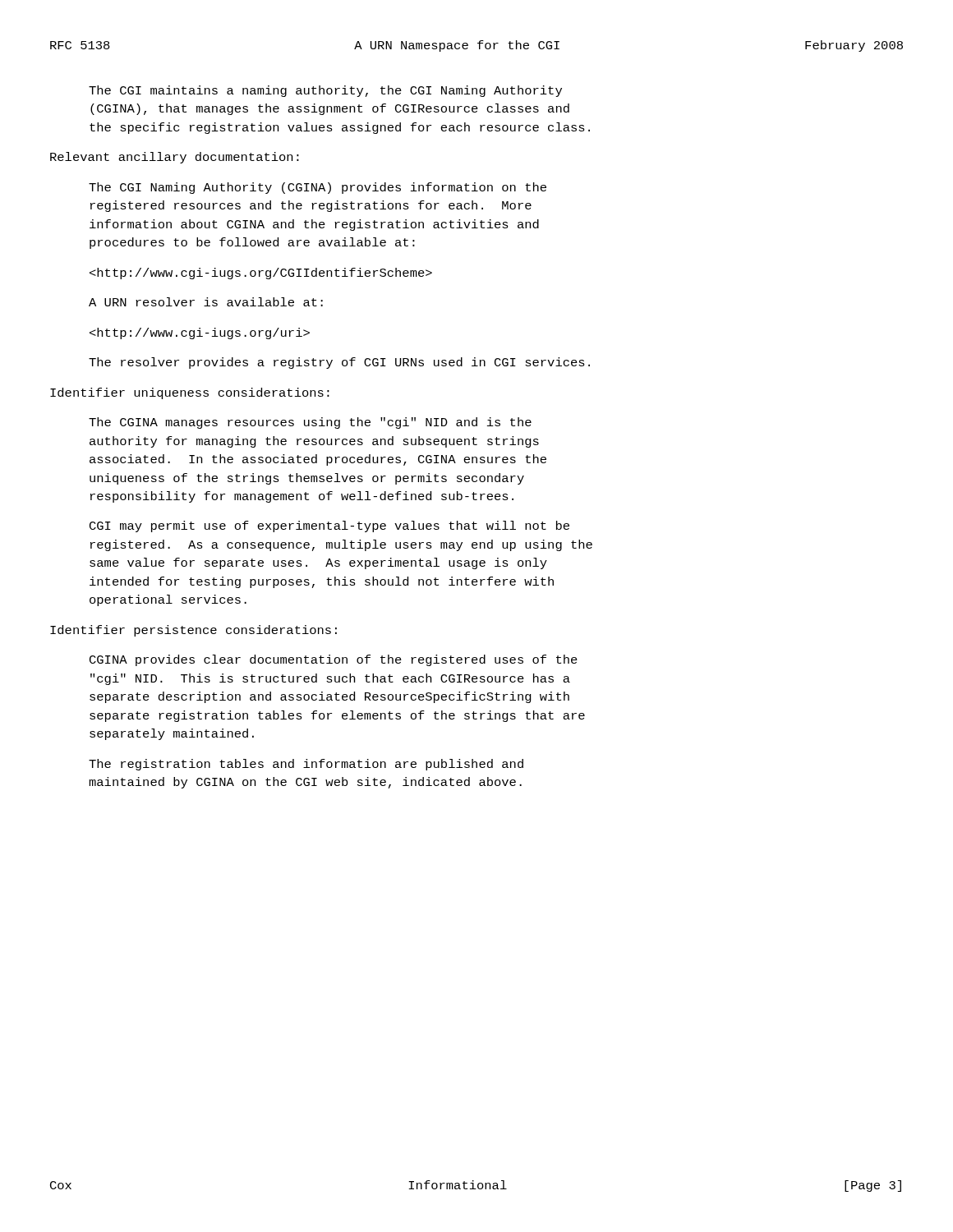953x1232 pixels.
Task: Point to "A URN resolver is available at:"
Action: [207, 303]
